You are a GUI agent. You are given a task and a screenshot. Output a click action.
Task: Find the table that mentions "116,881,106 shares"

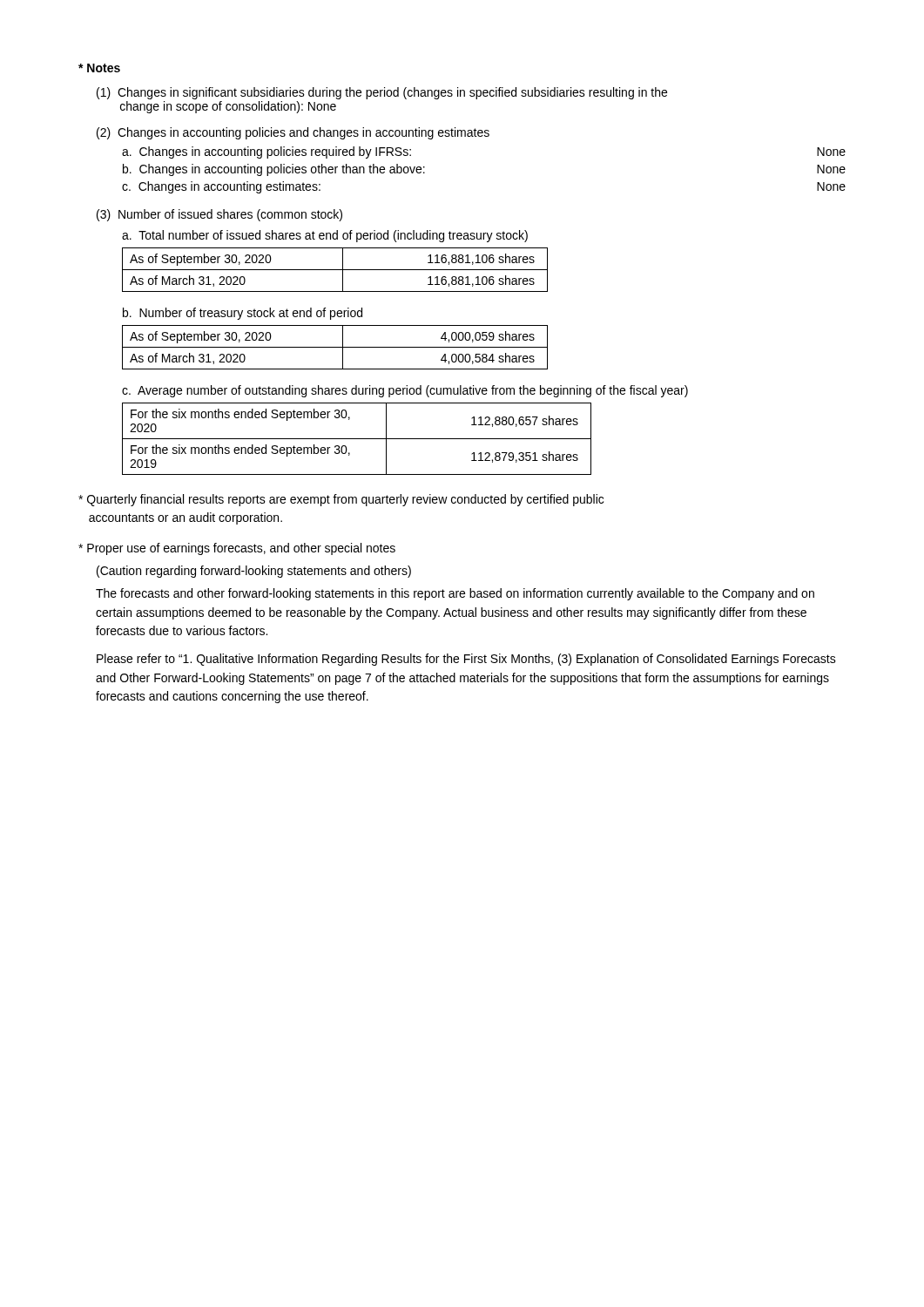tap(462, 270)
